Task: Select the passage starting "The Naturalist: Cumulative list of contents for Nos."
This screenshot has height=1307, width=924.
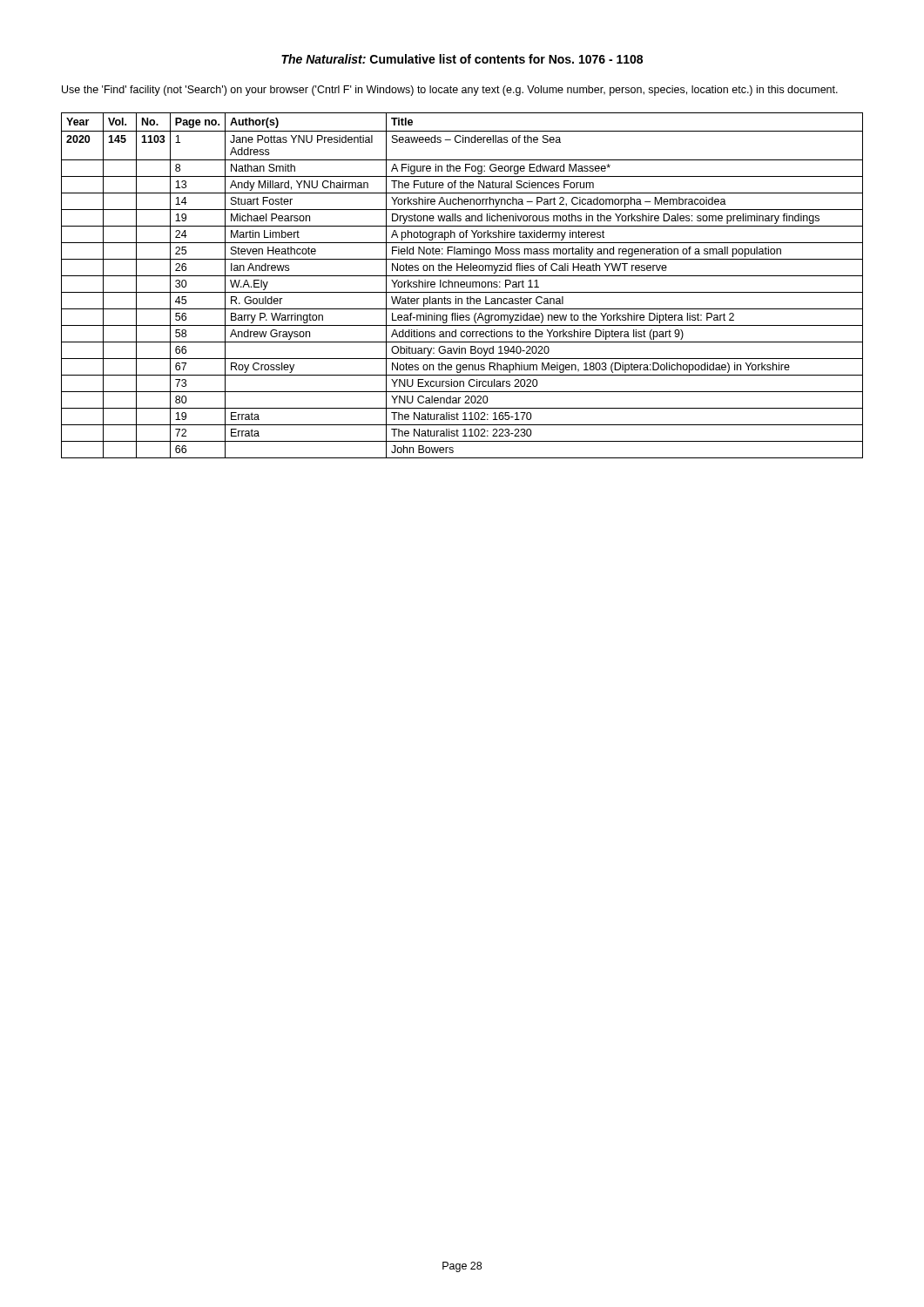Action: coord(462,59)
